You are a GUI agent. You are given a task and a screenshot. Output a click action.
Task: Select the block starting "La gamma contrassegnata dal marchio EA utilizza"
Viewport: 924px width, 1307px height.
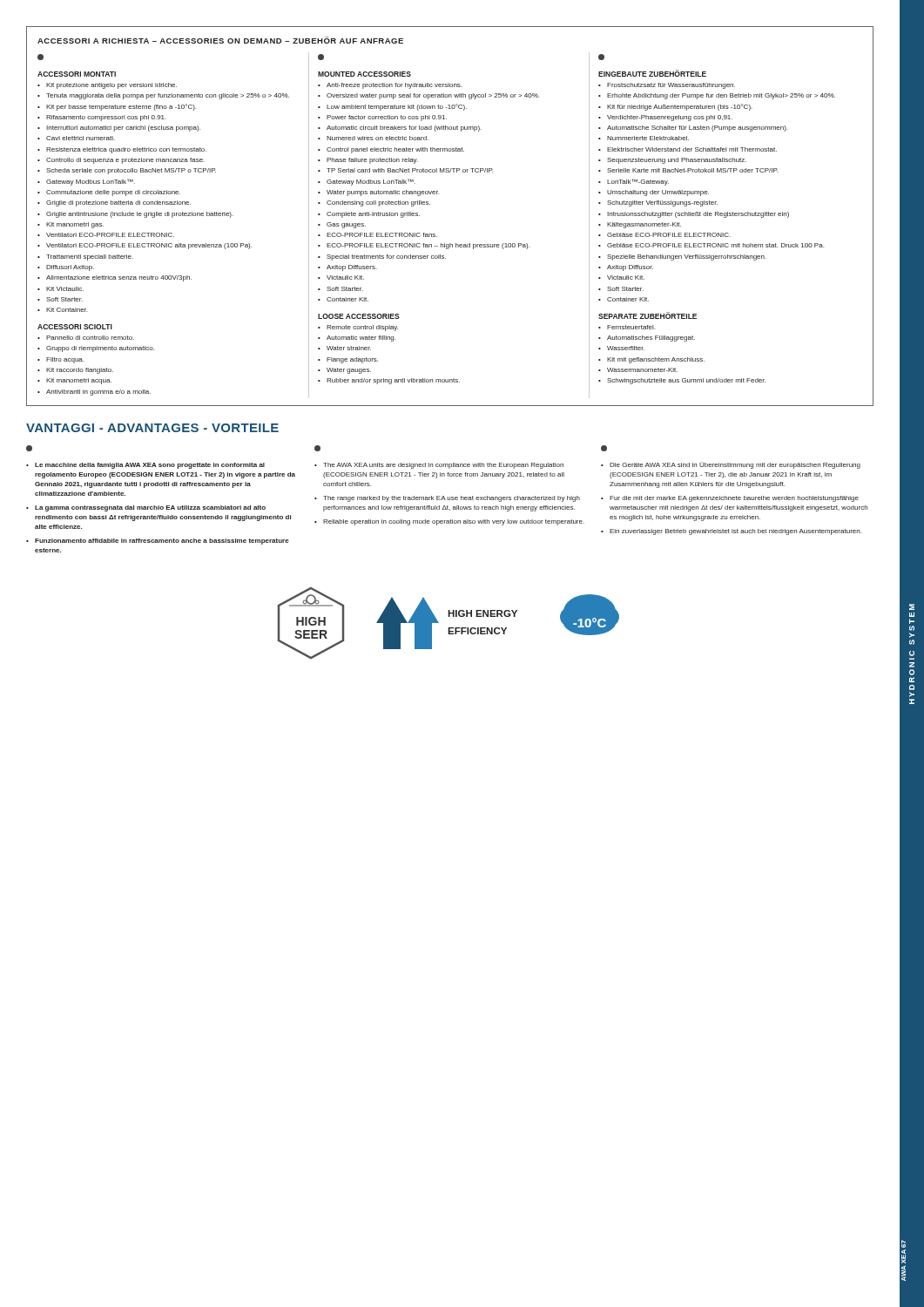pyautogui.click(x=163, y=517)
